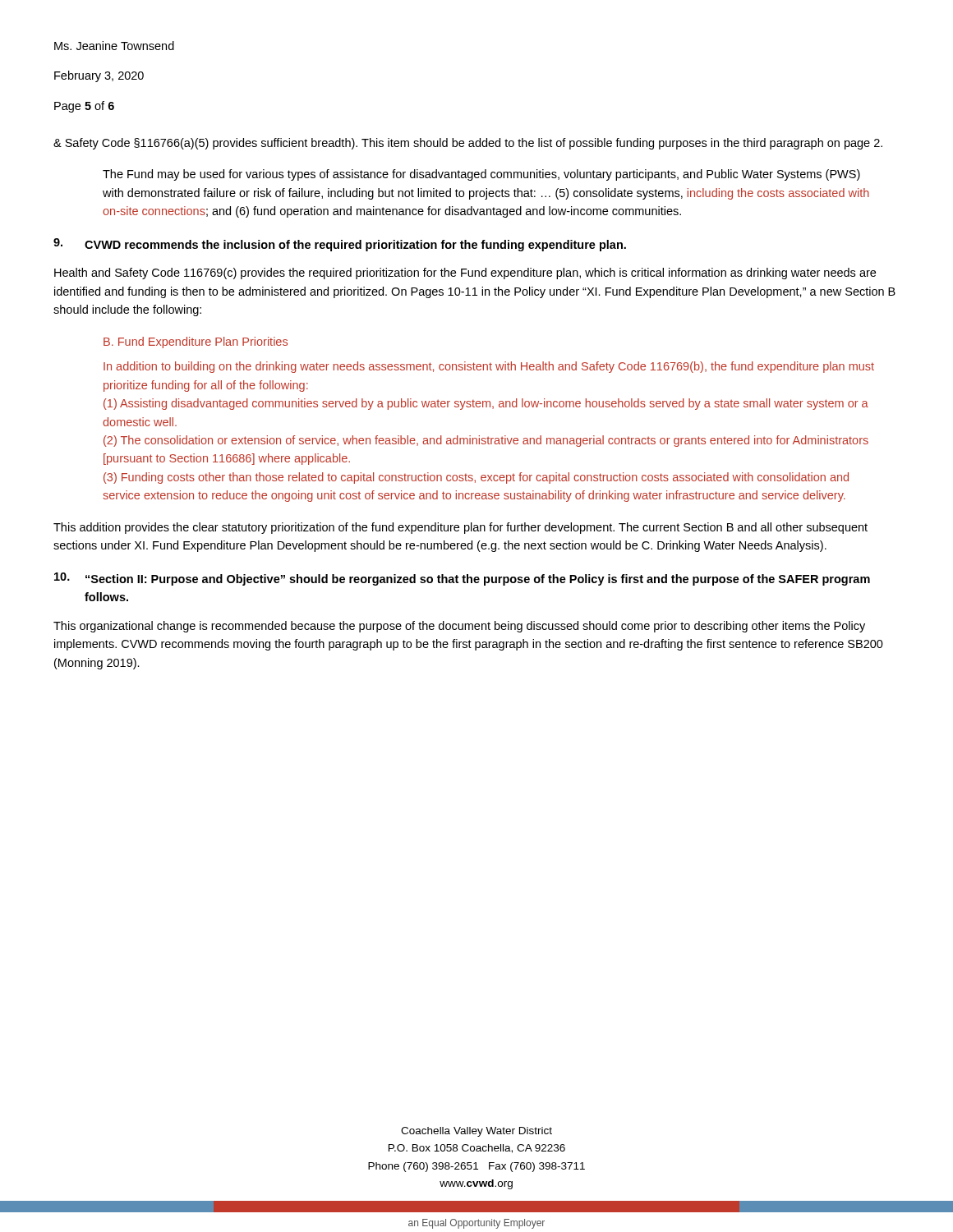Find the element starting "This organizational change is recommended because"
The image size is (953, 1232).
[x=468, y=644]
